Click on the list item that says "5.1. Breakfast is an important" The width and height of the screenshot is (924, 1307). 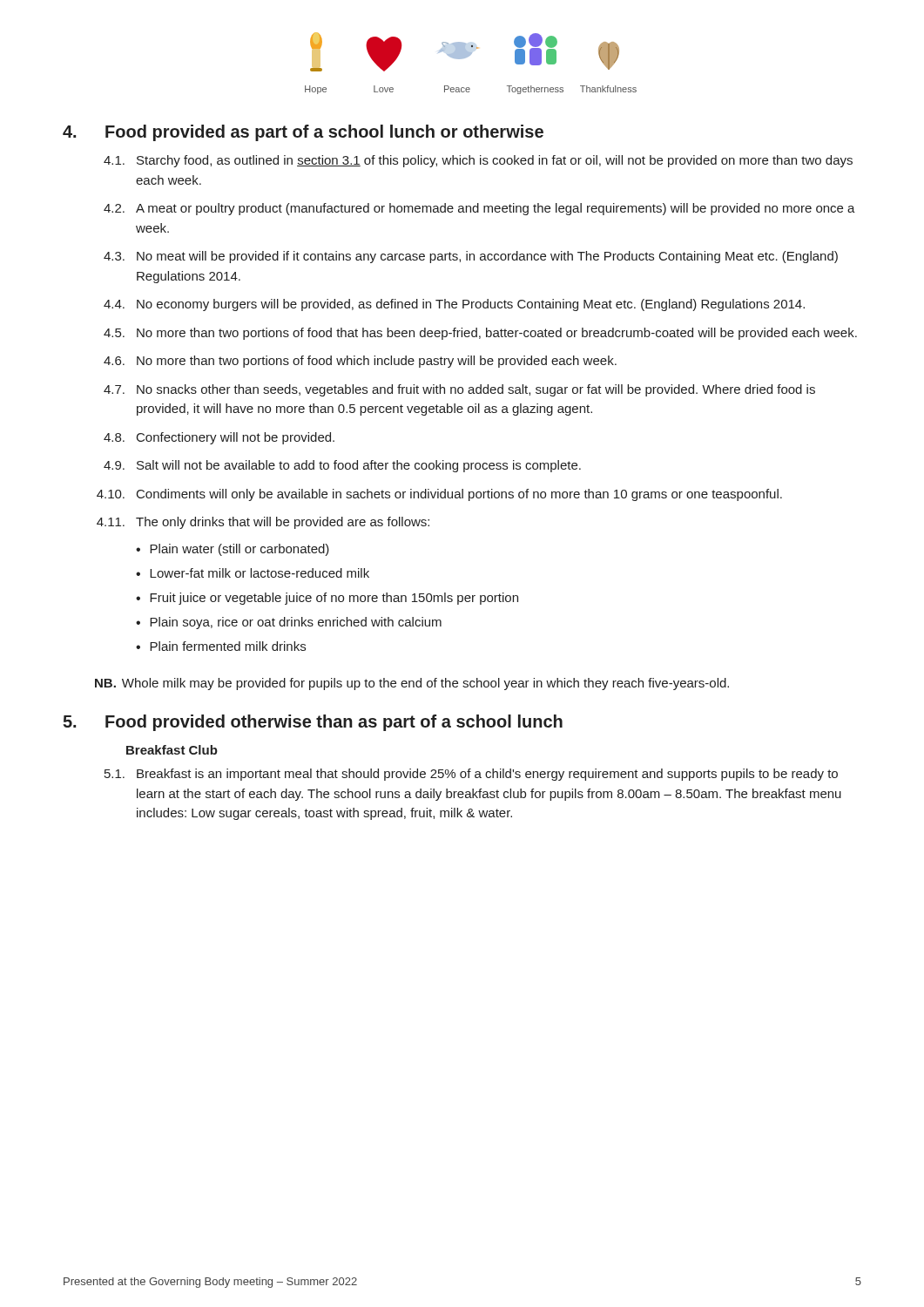(x=462, y=794)
